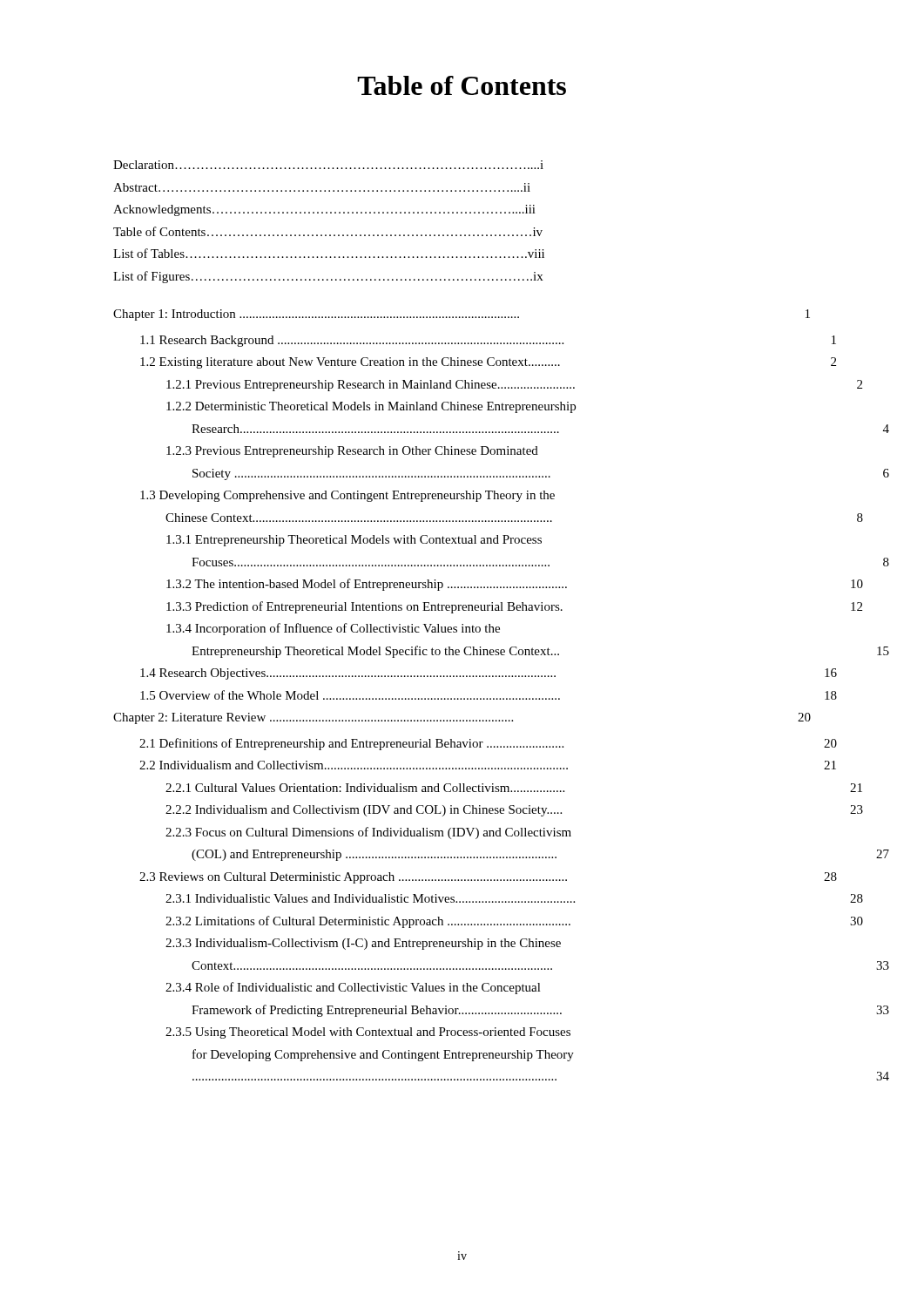Viewport: 924px width, 1307px height.
Task: Locate the block of text that opens with "3.1 Entrepreneurship Theoretical Models with Contextual and"
Action: 514,540
